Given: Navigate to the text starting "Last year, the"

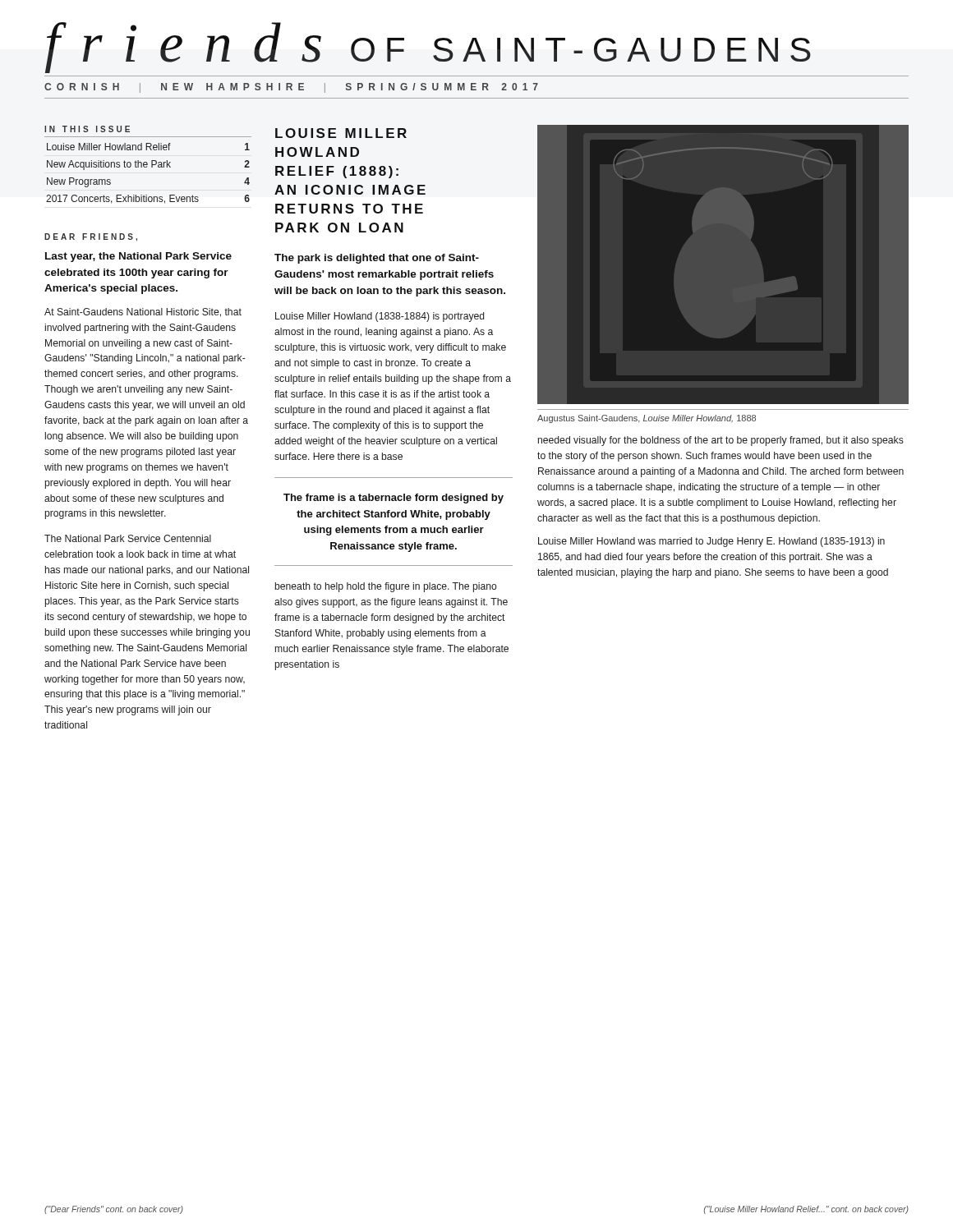Looking at the screenshot, I should [x=138, y=272].
